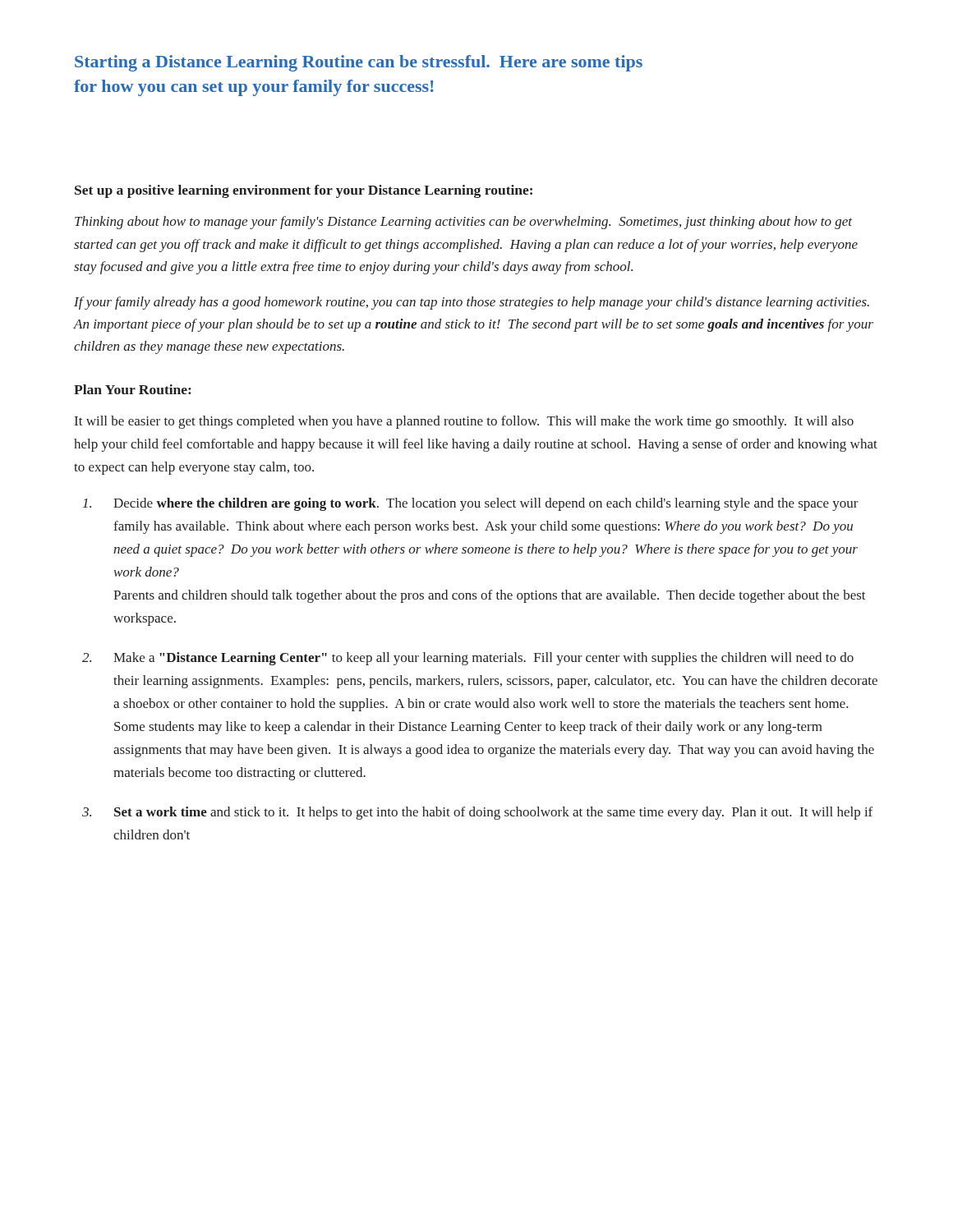Where is the passage that starts "If your family already has a good"?
953x1232 pixels.
click(474, 324)
